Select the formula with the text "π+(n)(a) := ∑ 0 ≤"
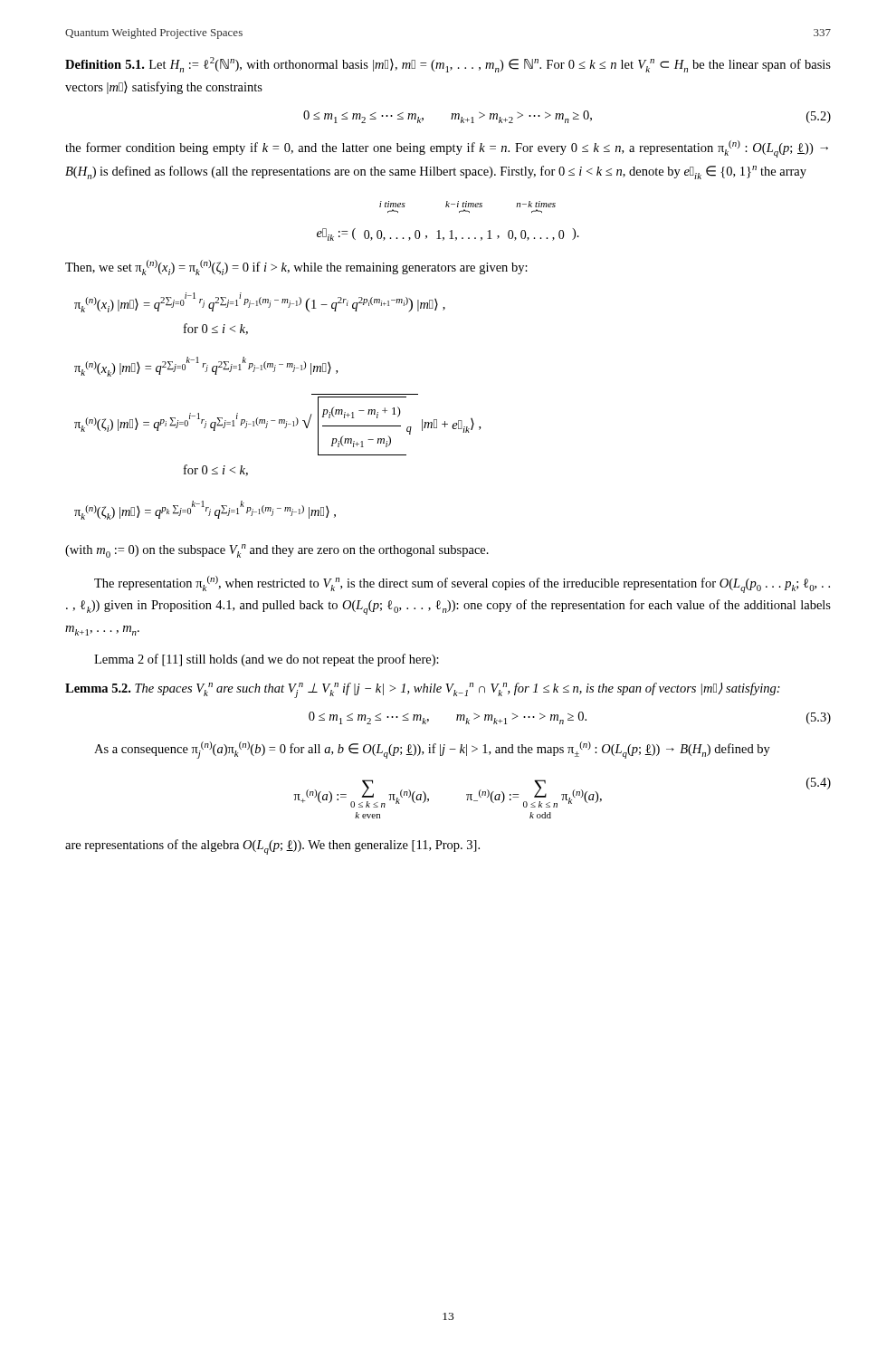Viewport: 896px width, 1358px height. [562, 793]
